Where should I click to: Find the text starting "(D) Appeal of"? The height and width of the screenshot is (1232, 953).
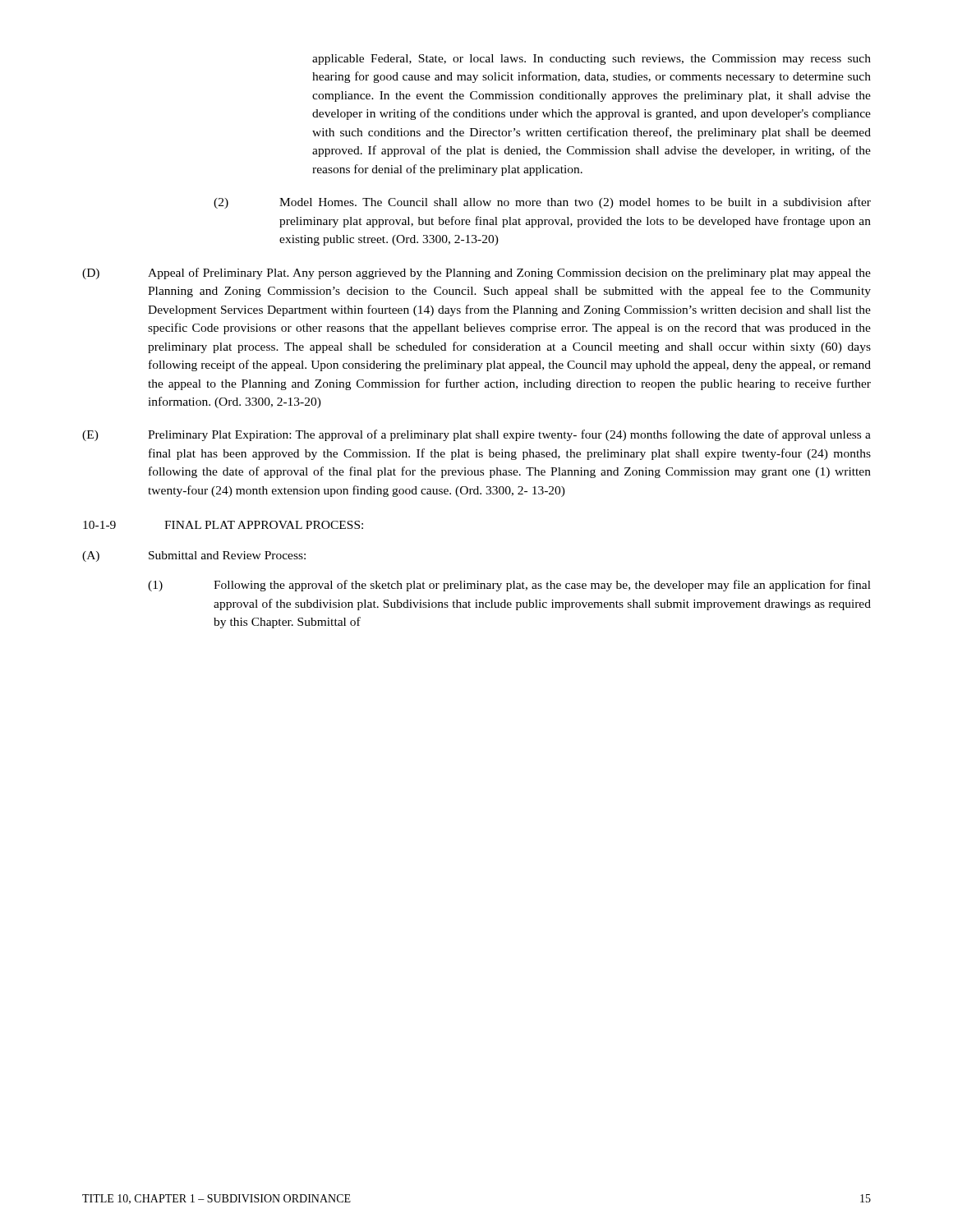click(x=476, y=337)
